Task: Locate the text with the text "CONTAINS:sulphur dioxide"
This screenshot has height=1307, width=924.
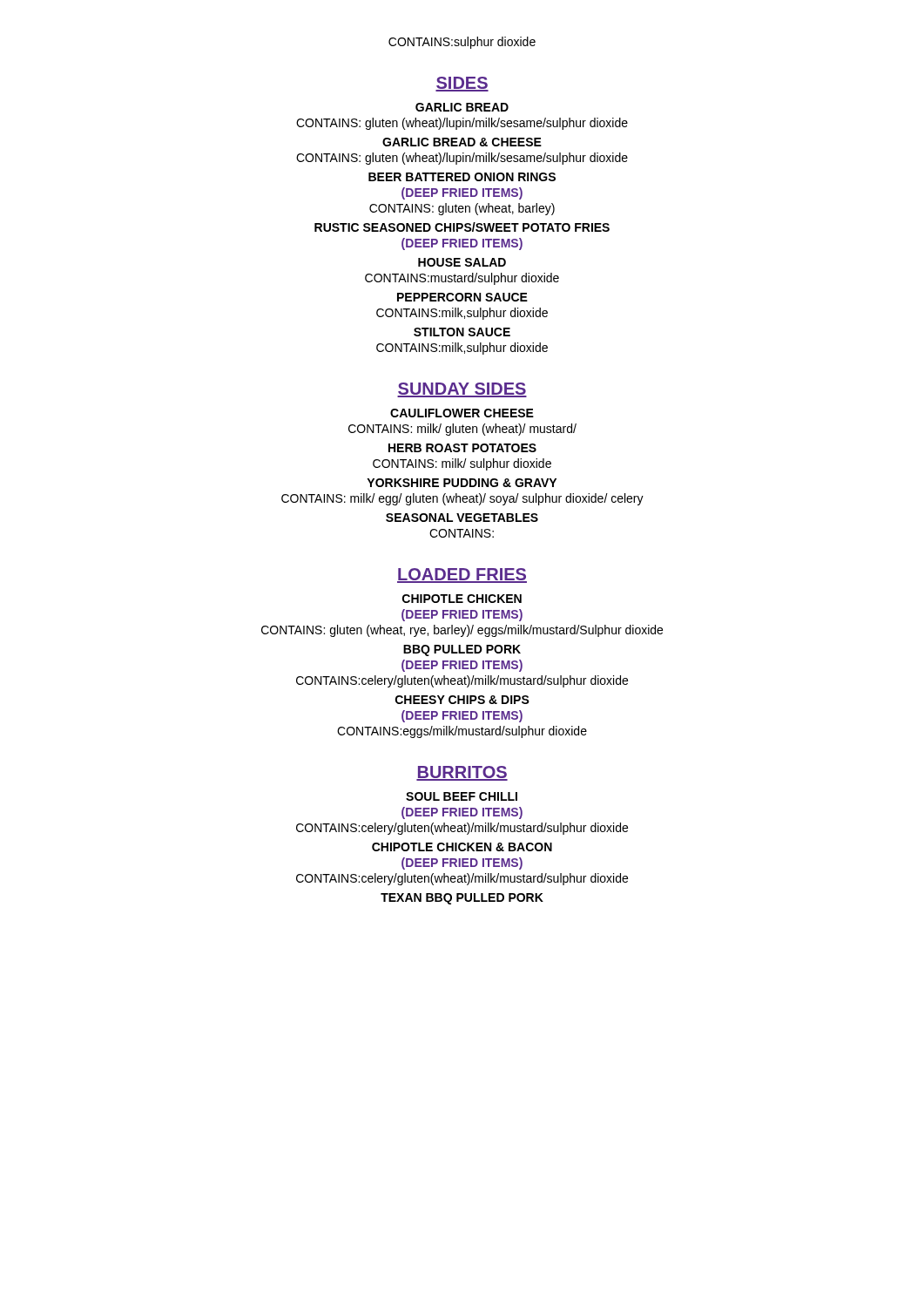Action: [462, 42]
